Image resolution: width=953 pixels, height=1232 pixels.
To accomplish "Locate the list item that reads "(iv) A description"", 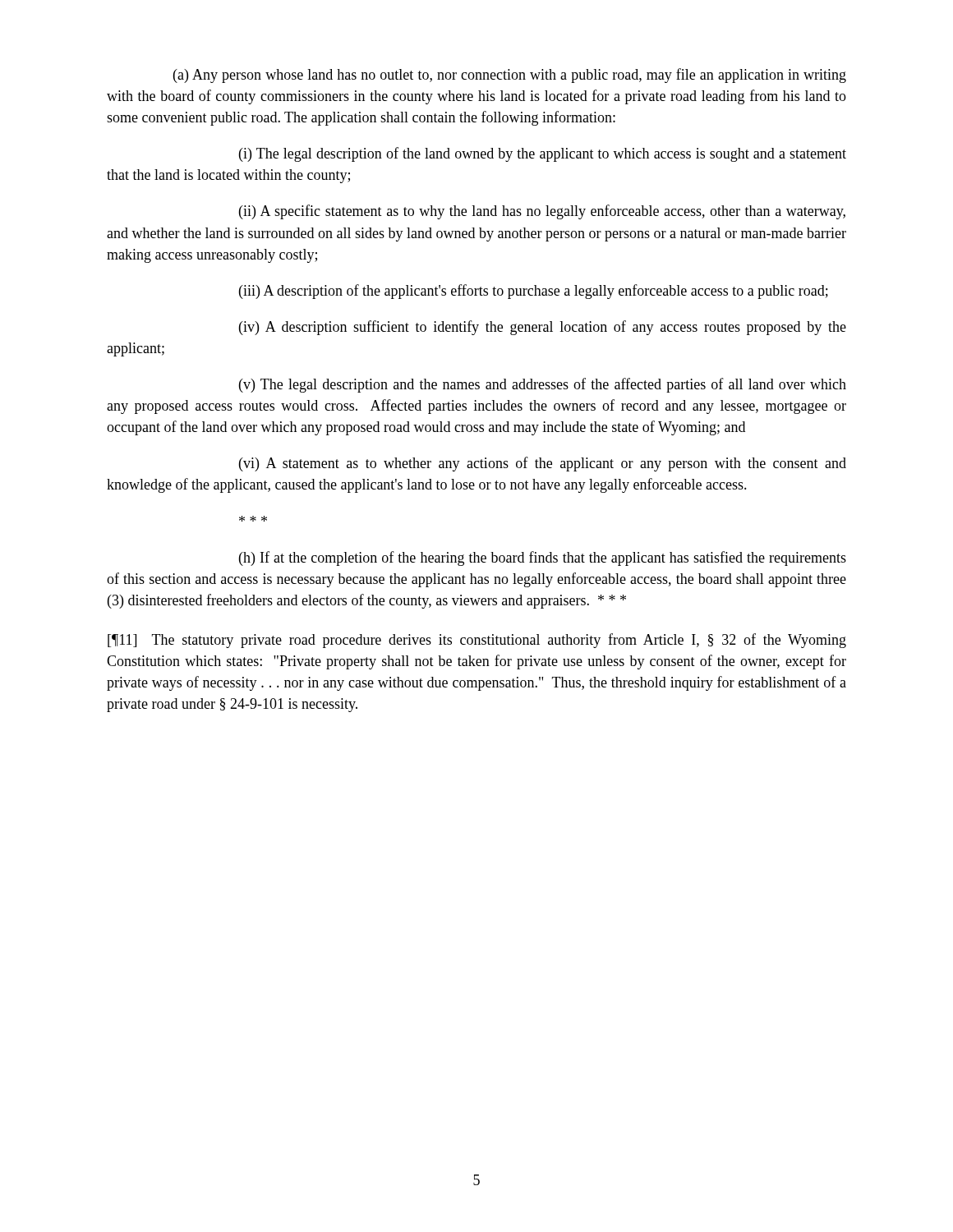I will click(x=476, y=338).
